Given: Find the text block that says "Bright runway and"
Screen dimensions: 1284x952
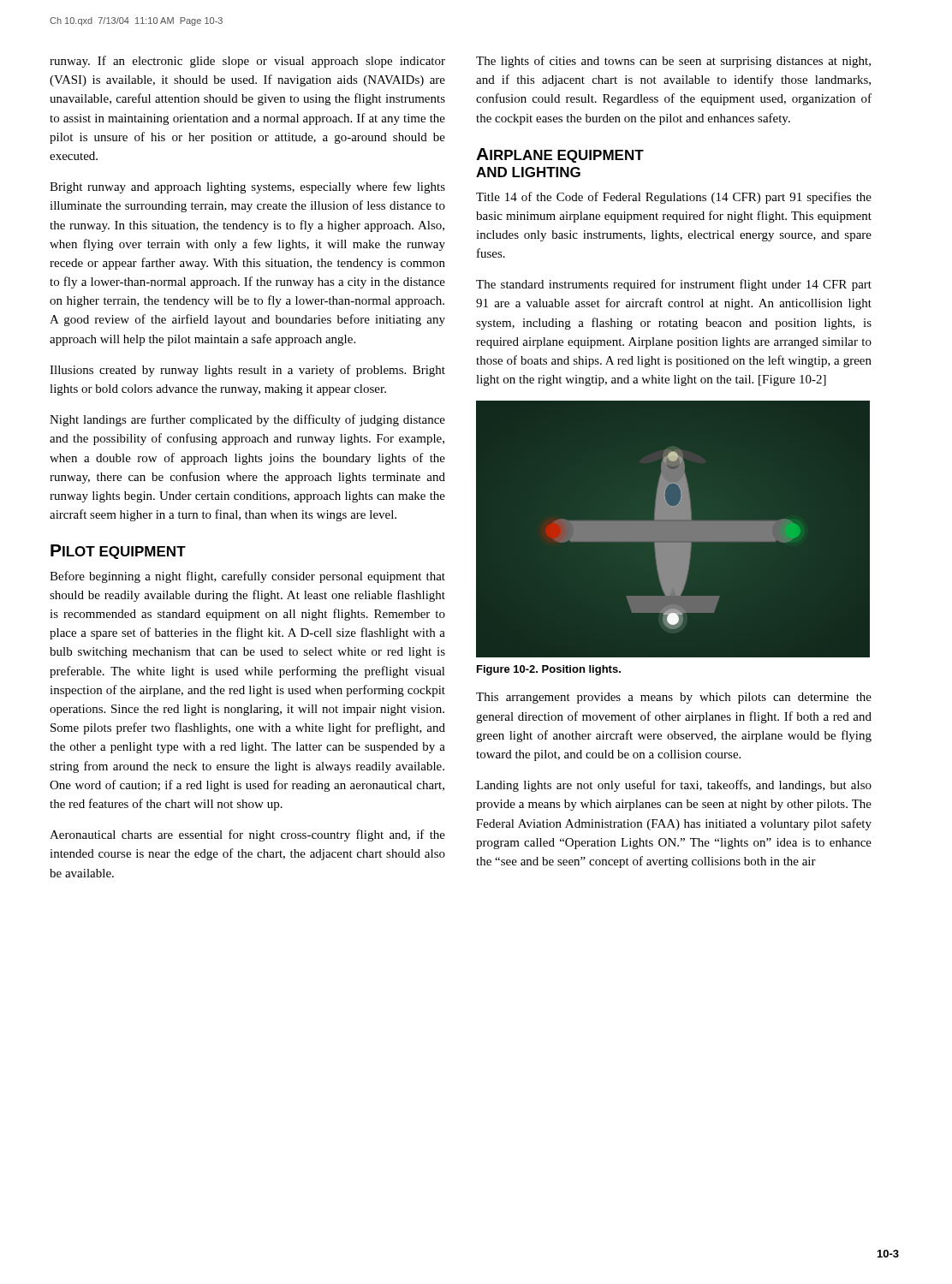Looking at the screenshot, I should click(x=247, y=263).
